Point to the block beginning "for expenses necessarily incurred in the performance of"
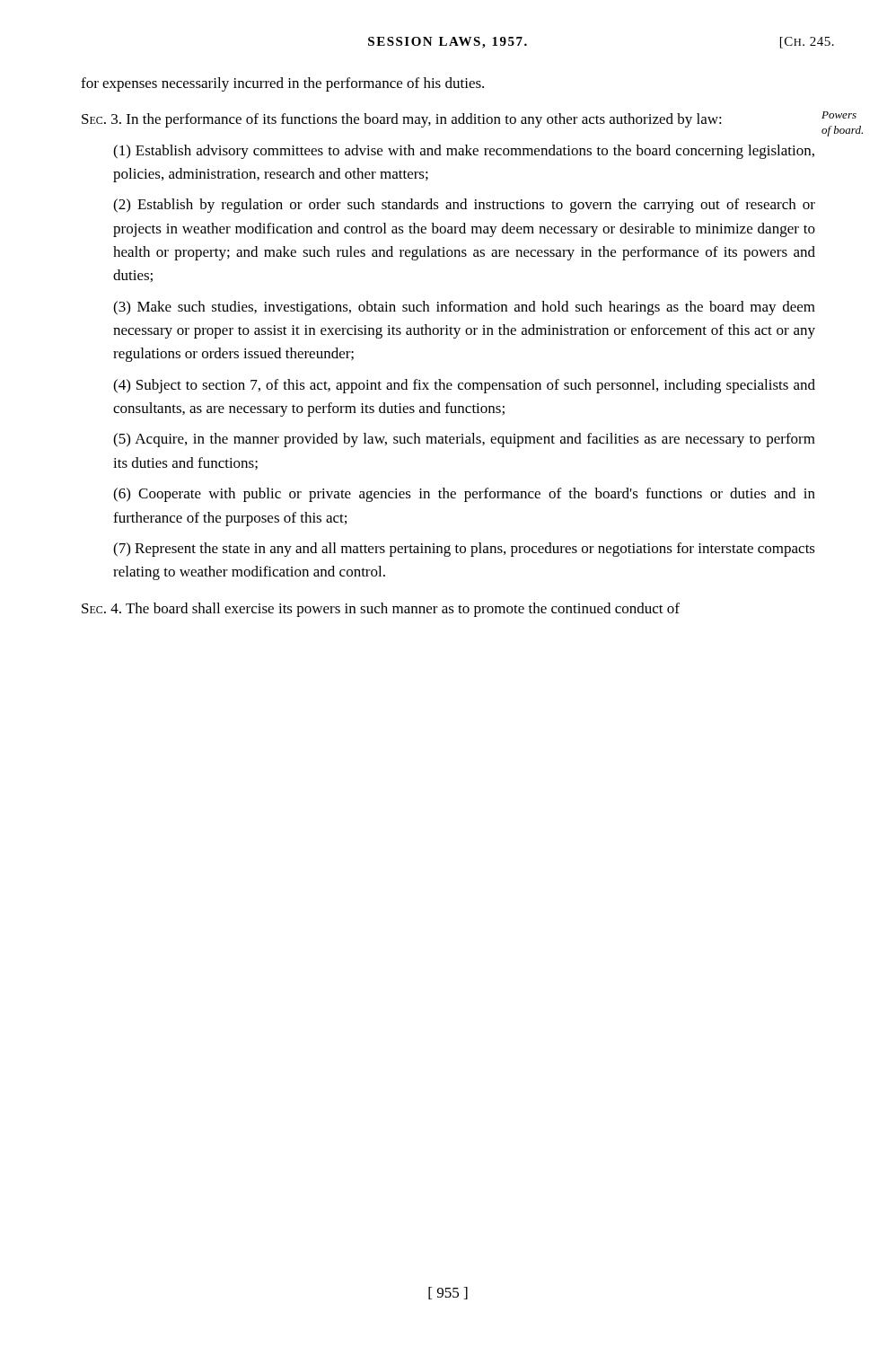The height and width of the screenshot is (1347, 896). click(x=283, y=83)
